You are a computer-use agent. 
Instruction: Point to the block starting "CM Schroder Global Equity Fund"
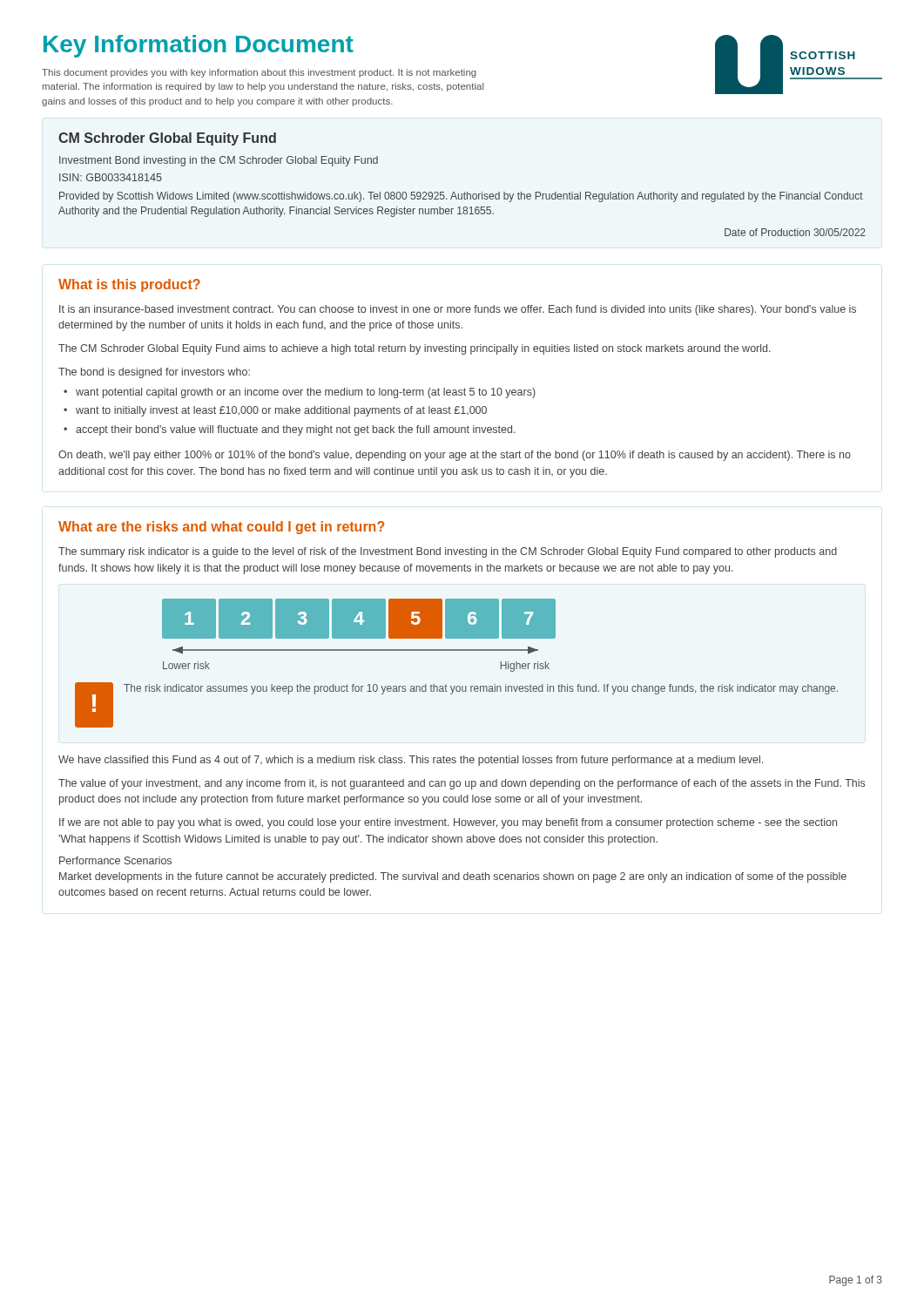[167, 139]
